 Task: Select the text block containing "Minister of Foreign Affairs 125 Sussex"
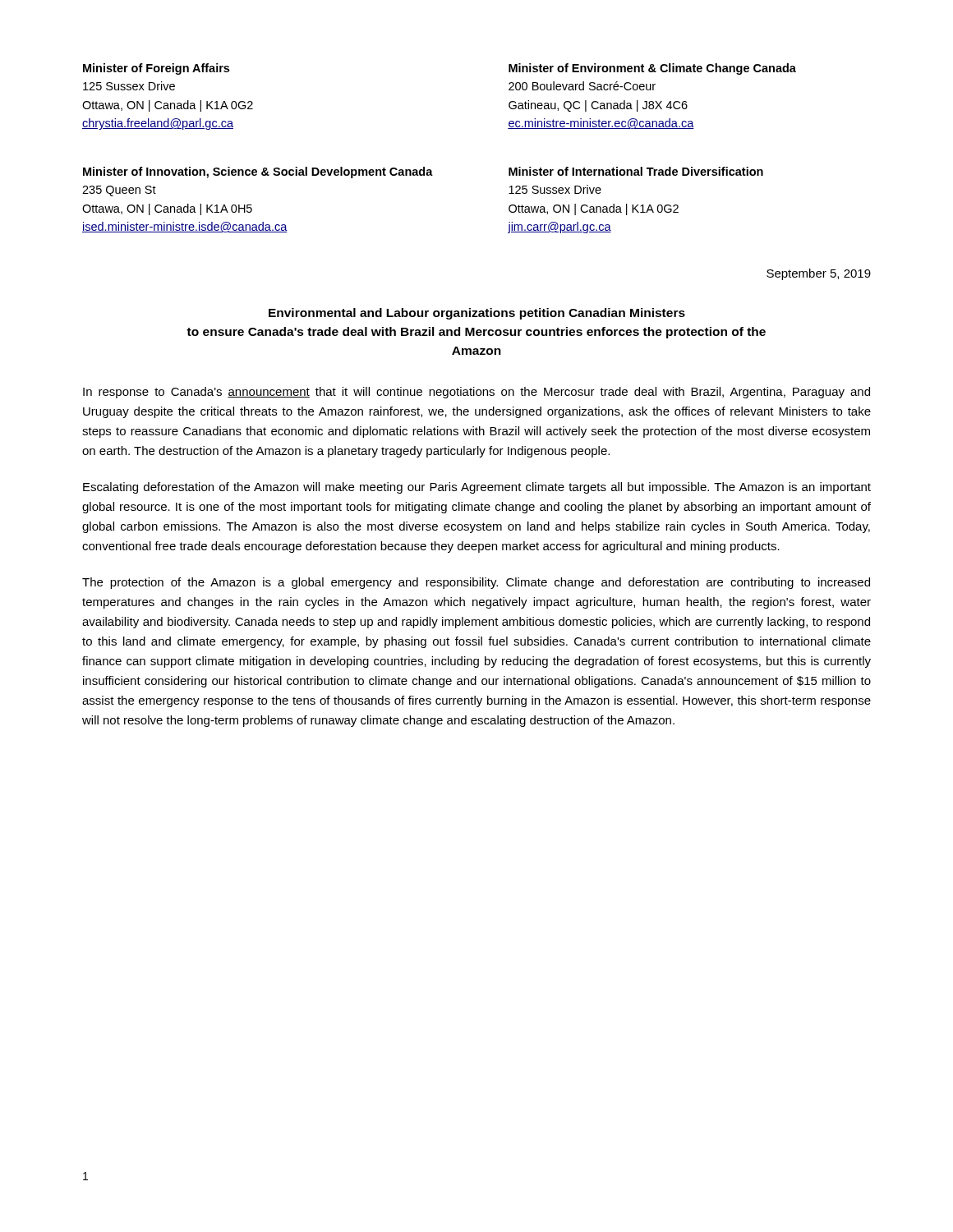168,96
